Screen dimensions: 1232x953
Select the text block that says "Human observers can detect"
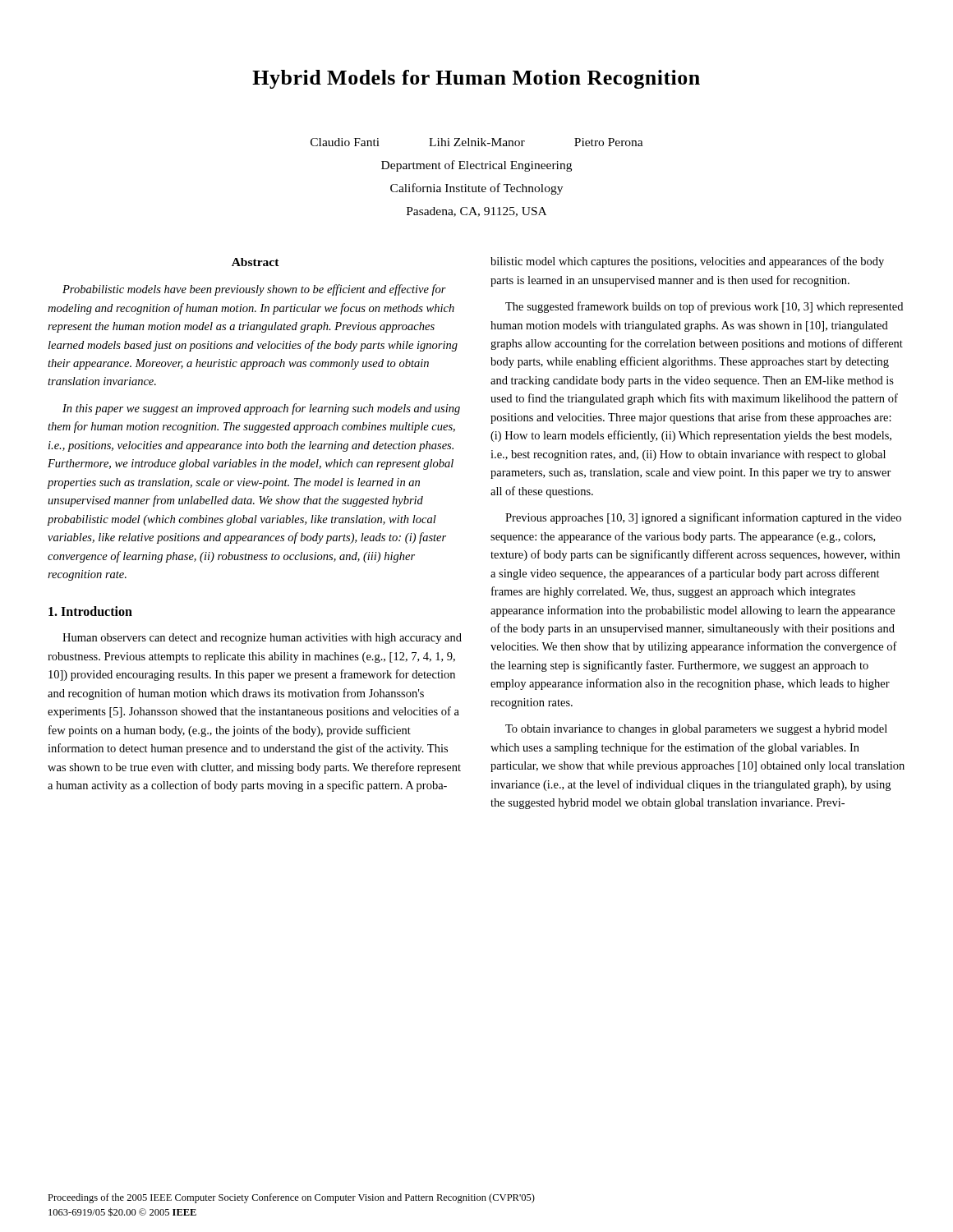pos(255,712)
